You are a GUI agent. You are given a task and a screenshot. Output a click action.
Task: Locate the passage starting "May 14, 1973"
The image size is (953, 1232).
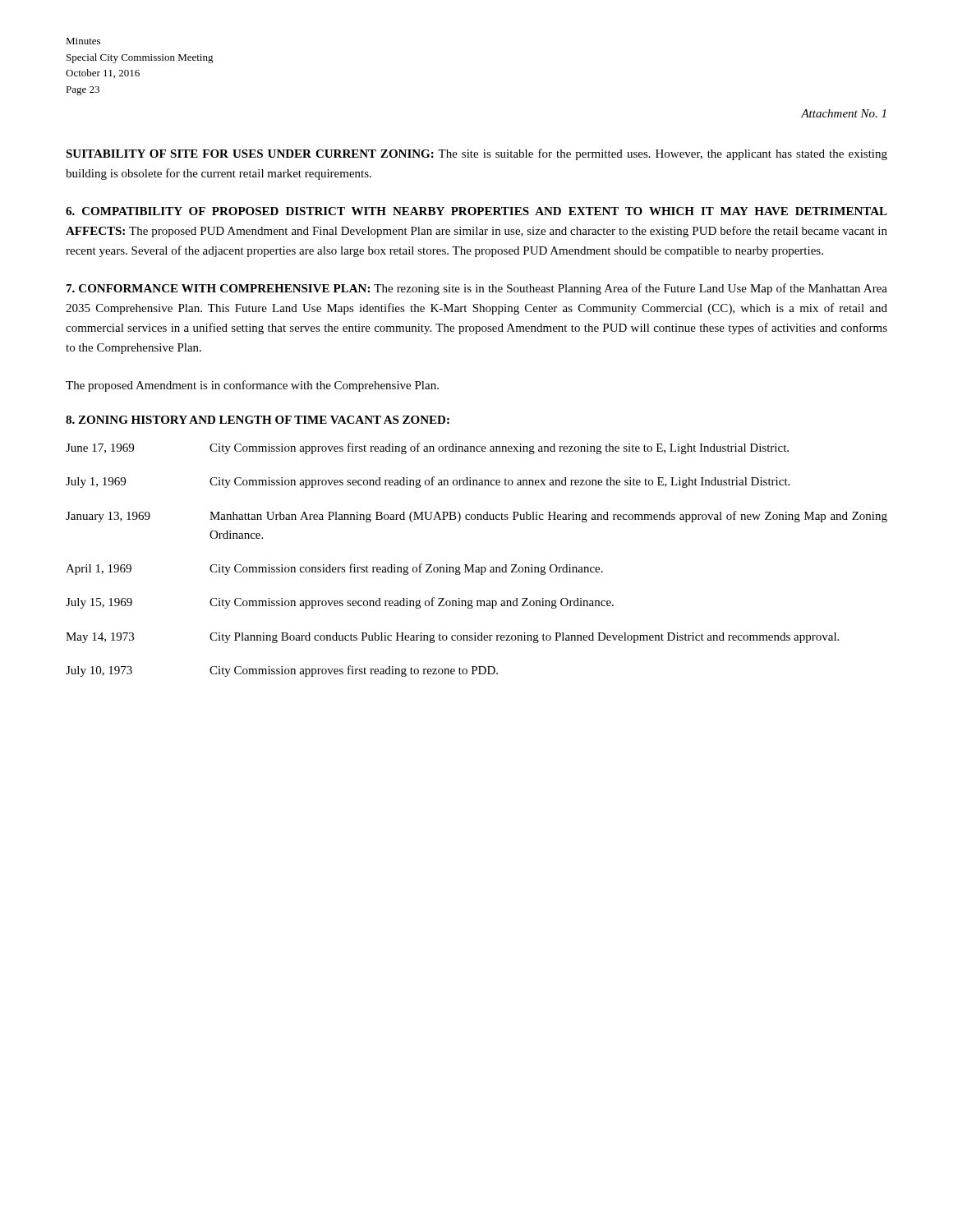[x=476, y=637]
